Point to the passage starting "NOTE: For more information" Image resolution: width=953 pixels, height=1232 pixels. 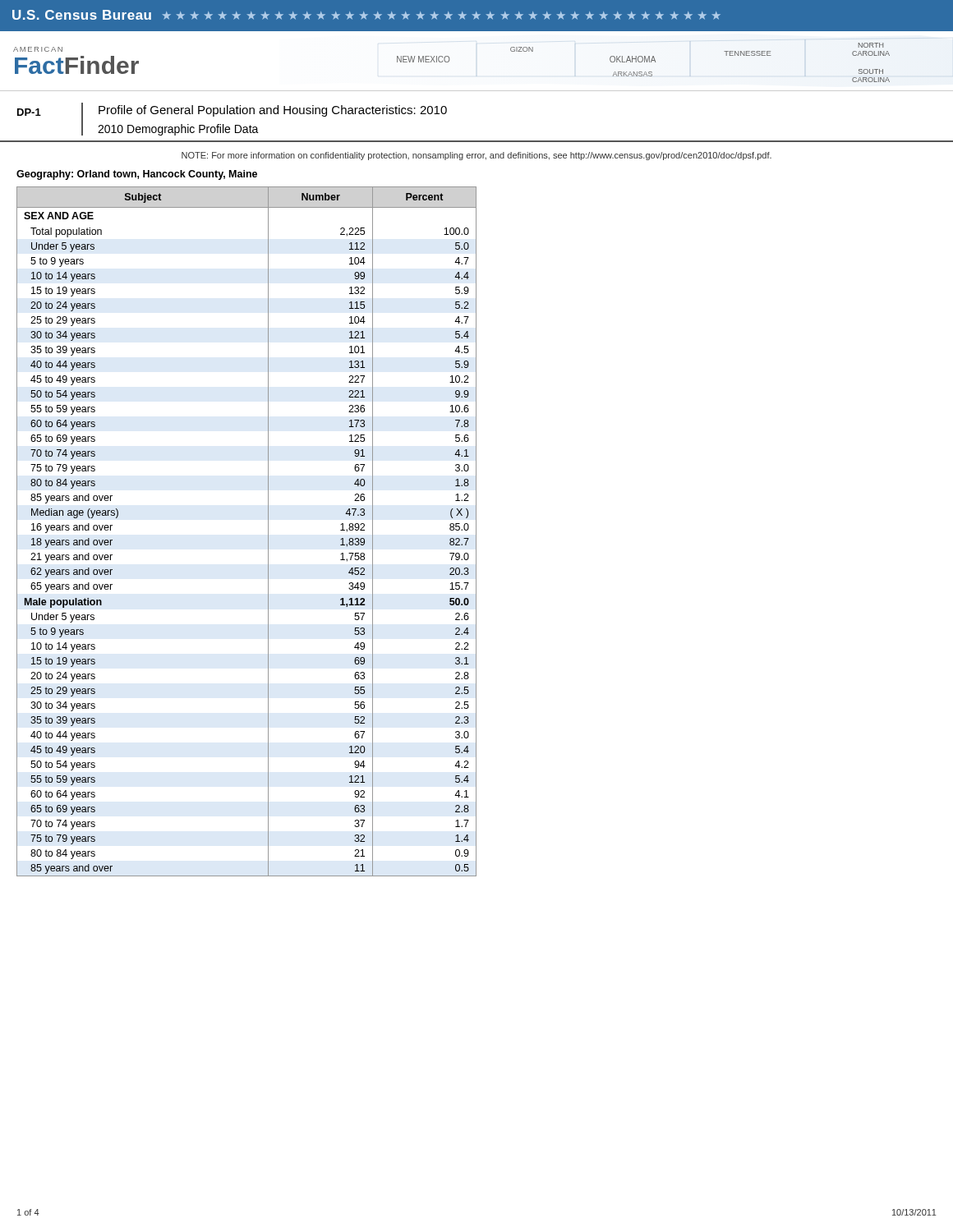tap(476, 155)
